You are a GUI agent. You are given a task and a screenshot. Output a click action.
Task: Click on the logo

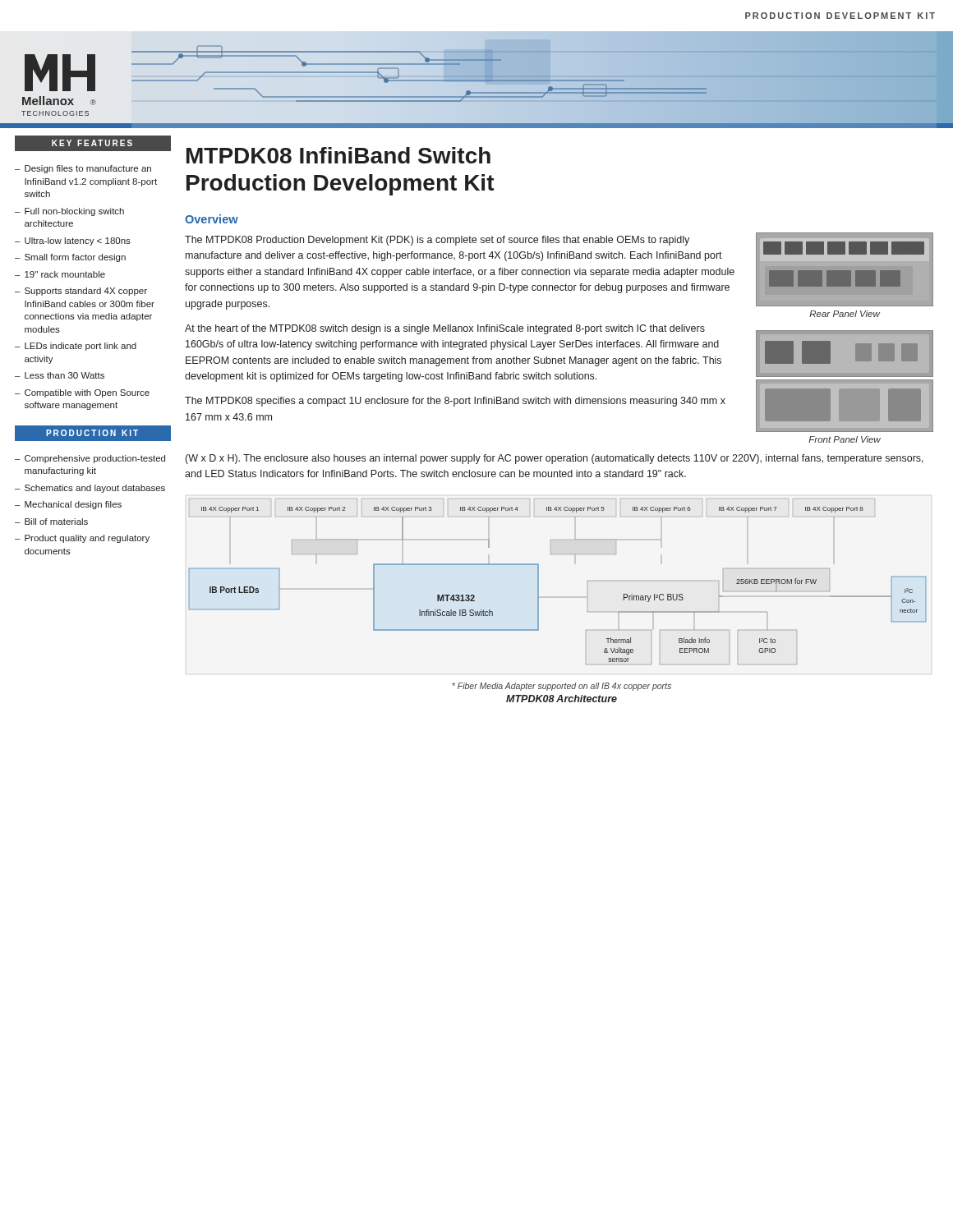pyautogui.click(x=476, y=80)
